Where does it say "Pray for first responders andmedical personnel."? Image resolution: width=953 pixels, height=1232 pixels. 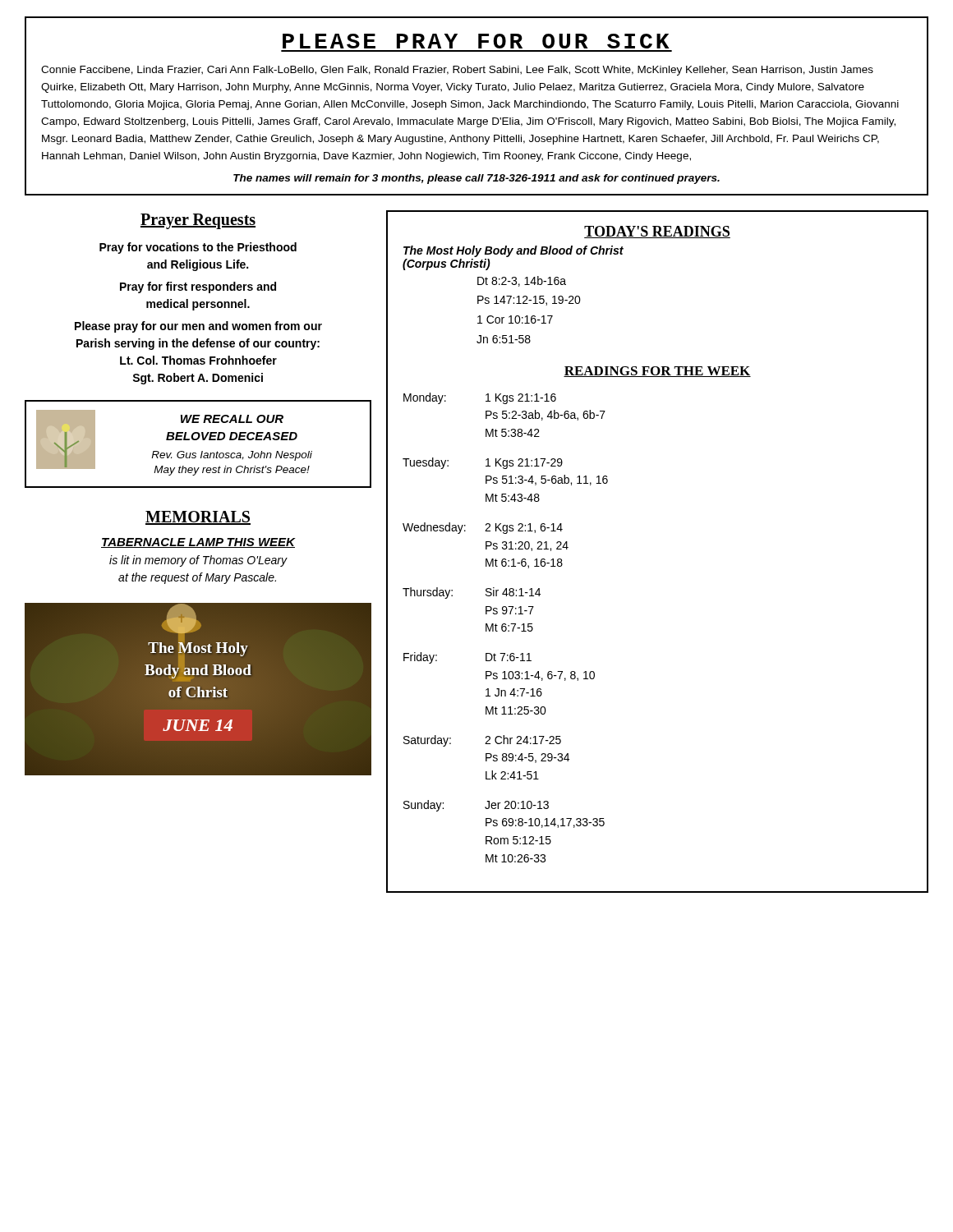(x=198, y=295)
